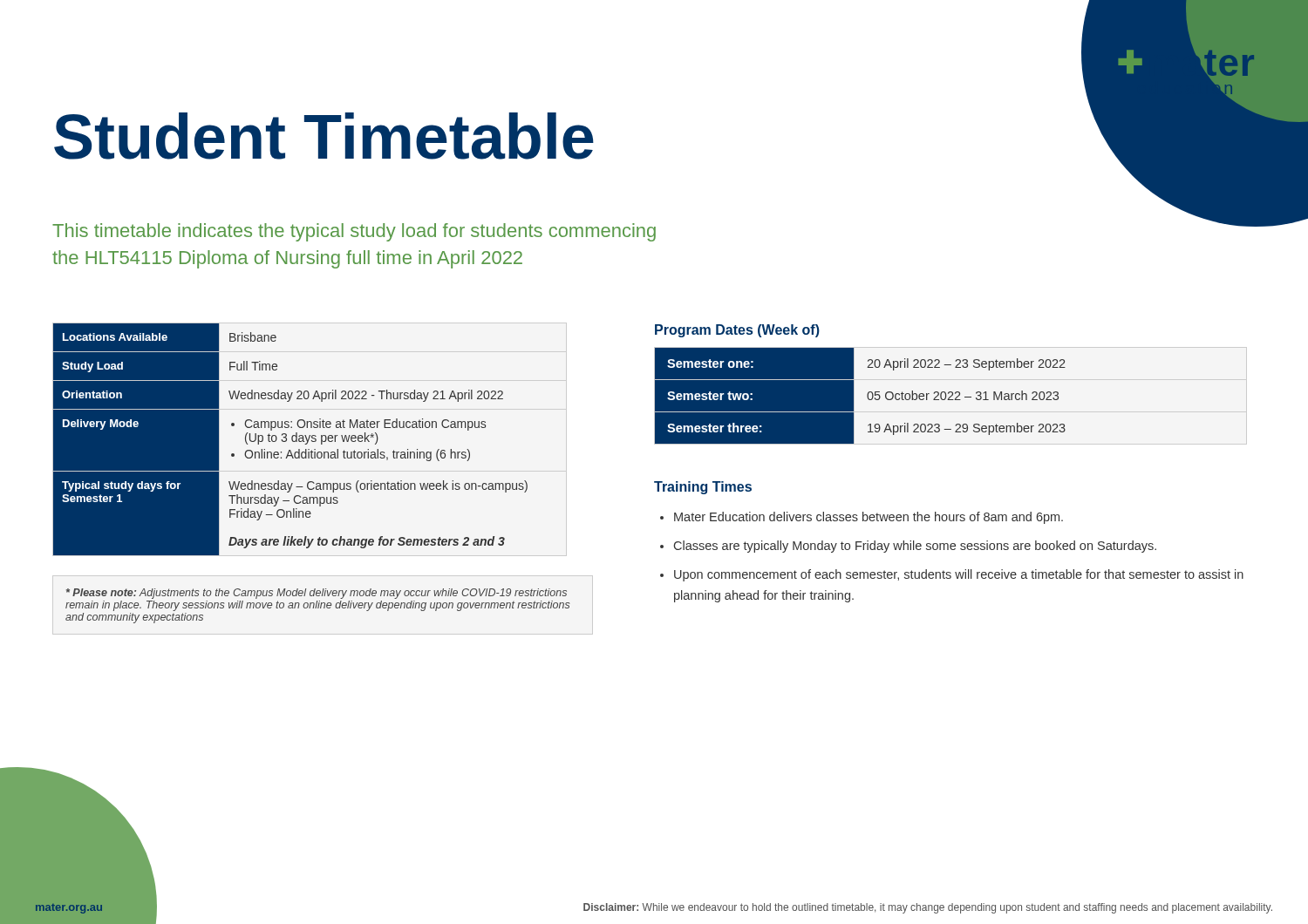Click on the section header containing "Training Times"
The image size is (1308, 924).
703,487
